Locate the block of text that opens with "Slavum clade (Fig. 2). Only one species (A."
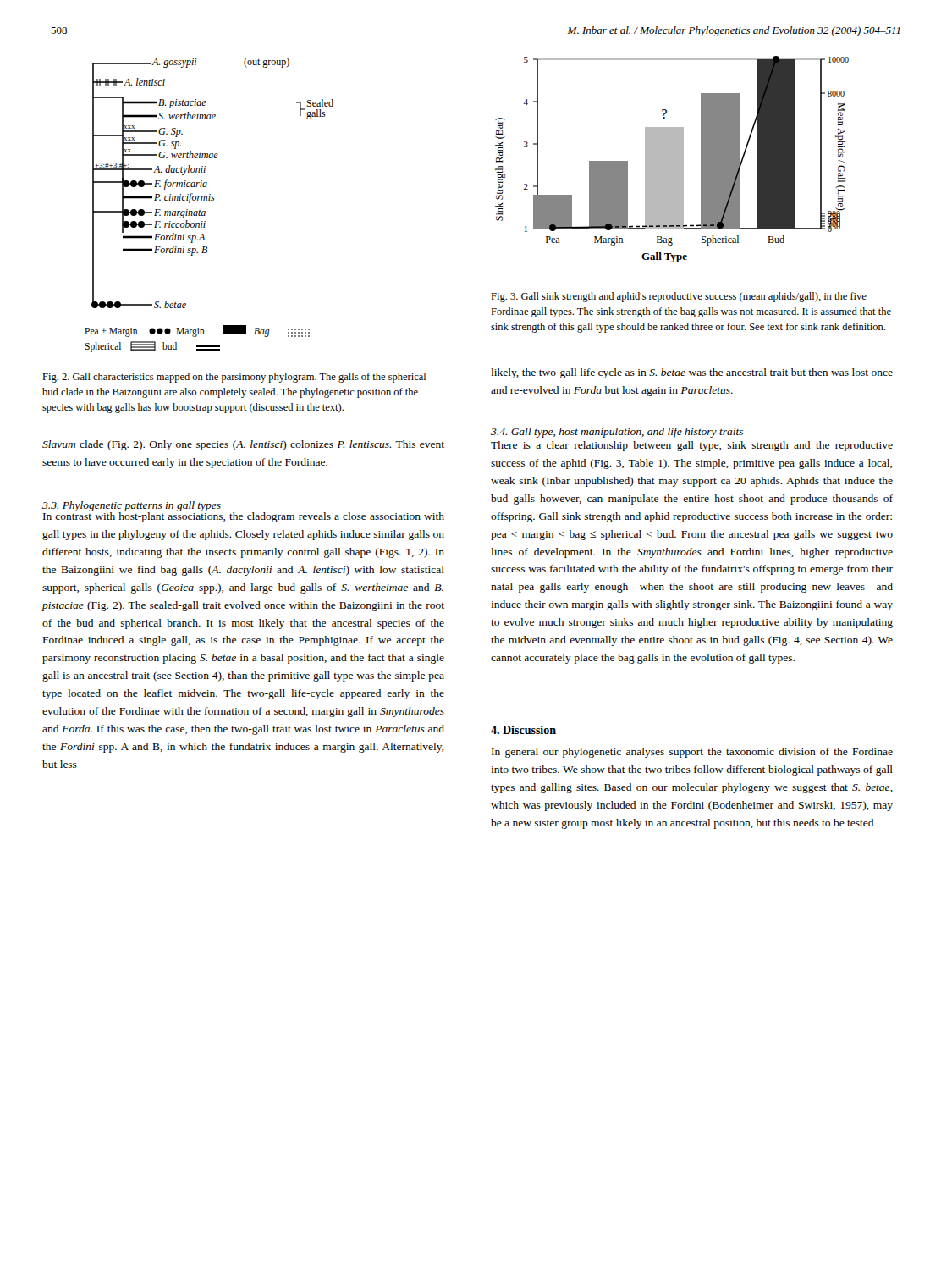Image resolution: width=952 pixels, height=1270 pixels. tap(243, 454)
